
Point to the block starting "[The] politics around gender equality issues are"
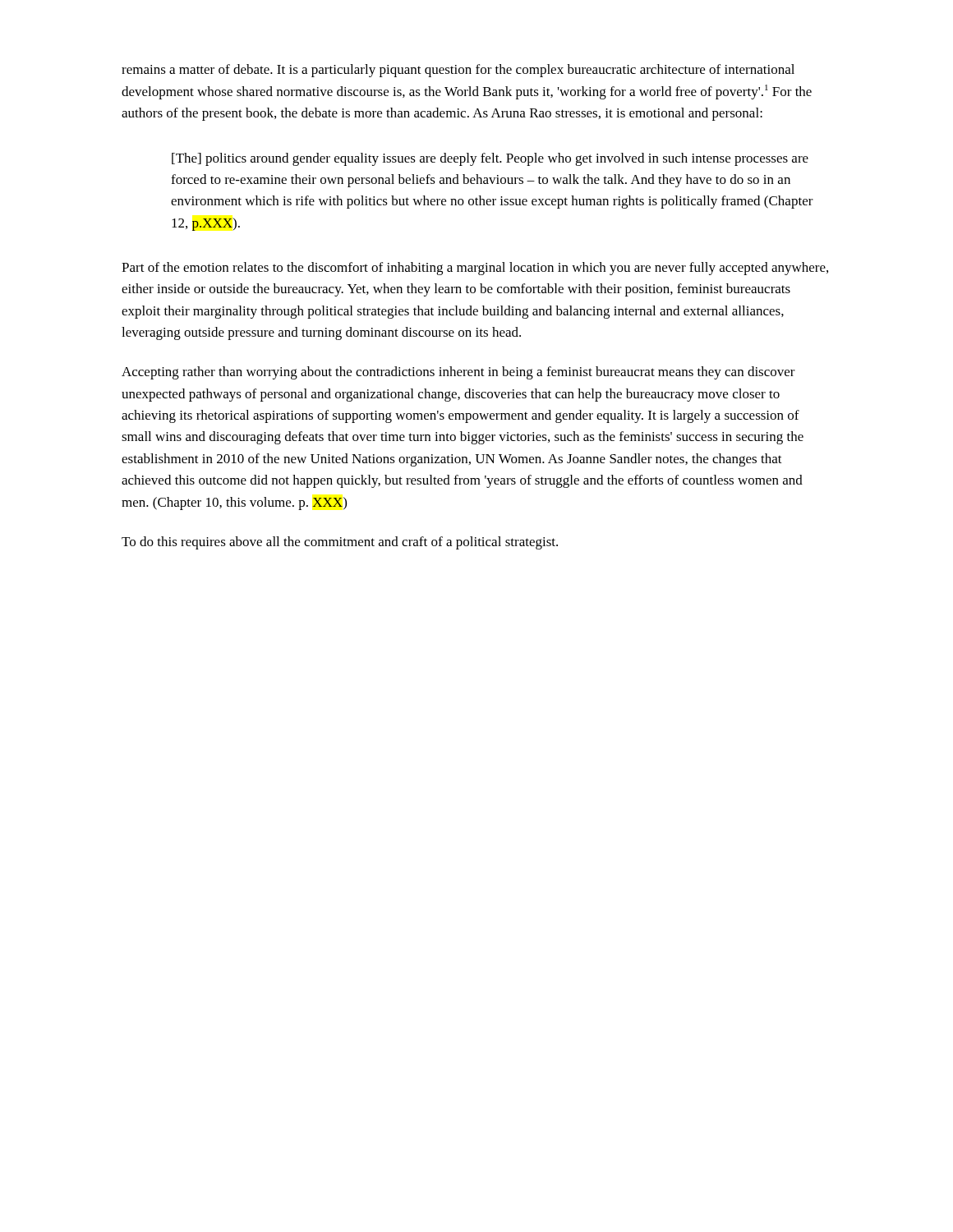click(x=492, y=190)
